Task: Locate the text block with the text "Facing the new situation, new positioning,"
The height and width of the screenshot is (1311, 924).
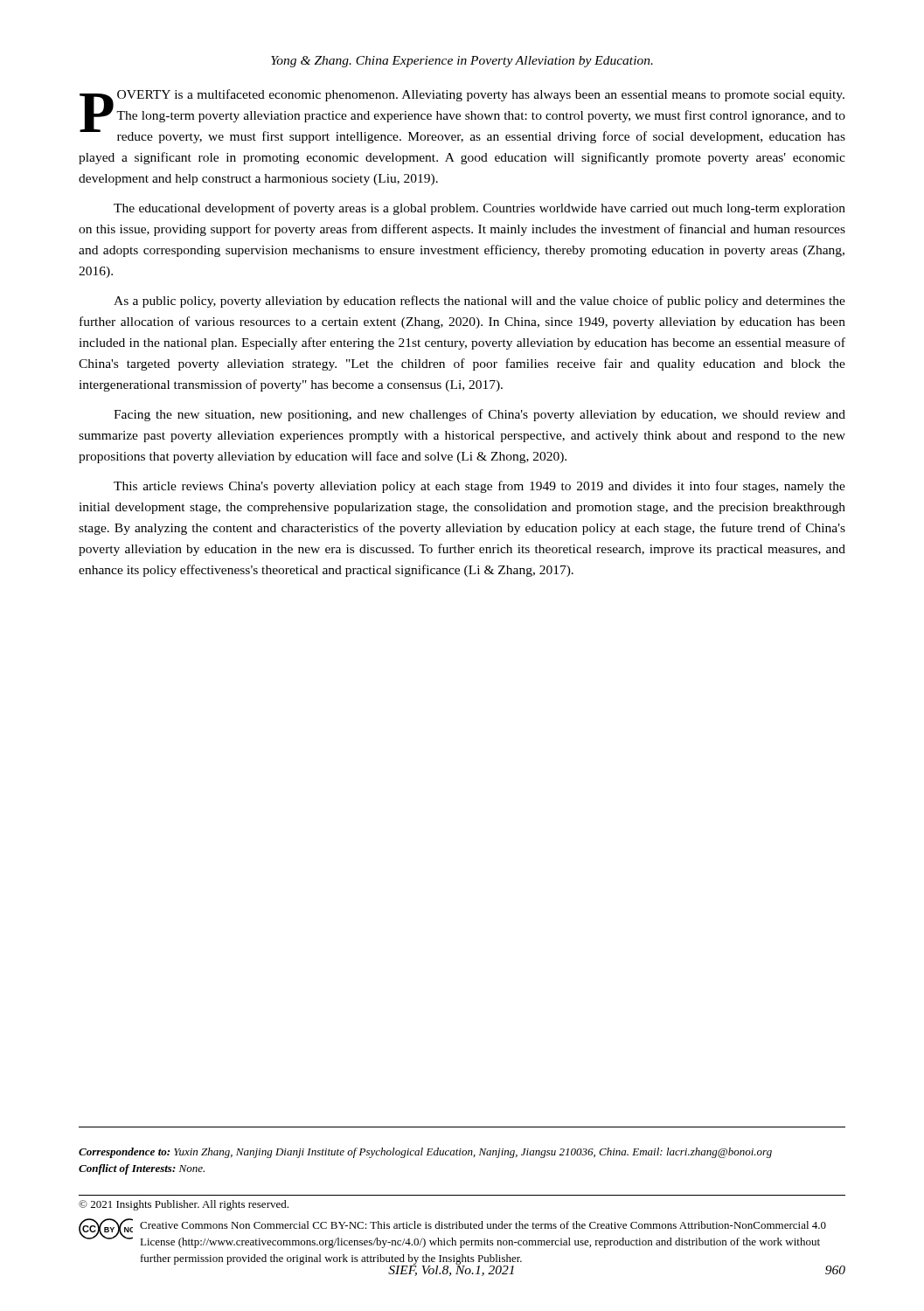Action: tap(462, 435)
